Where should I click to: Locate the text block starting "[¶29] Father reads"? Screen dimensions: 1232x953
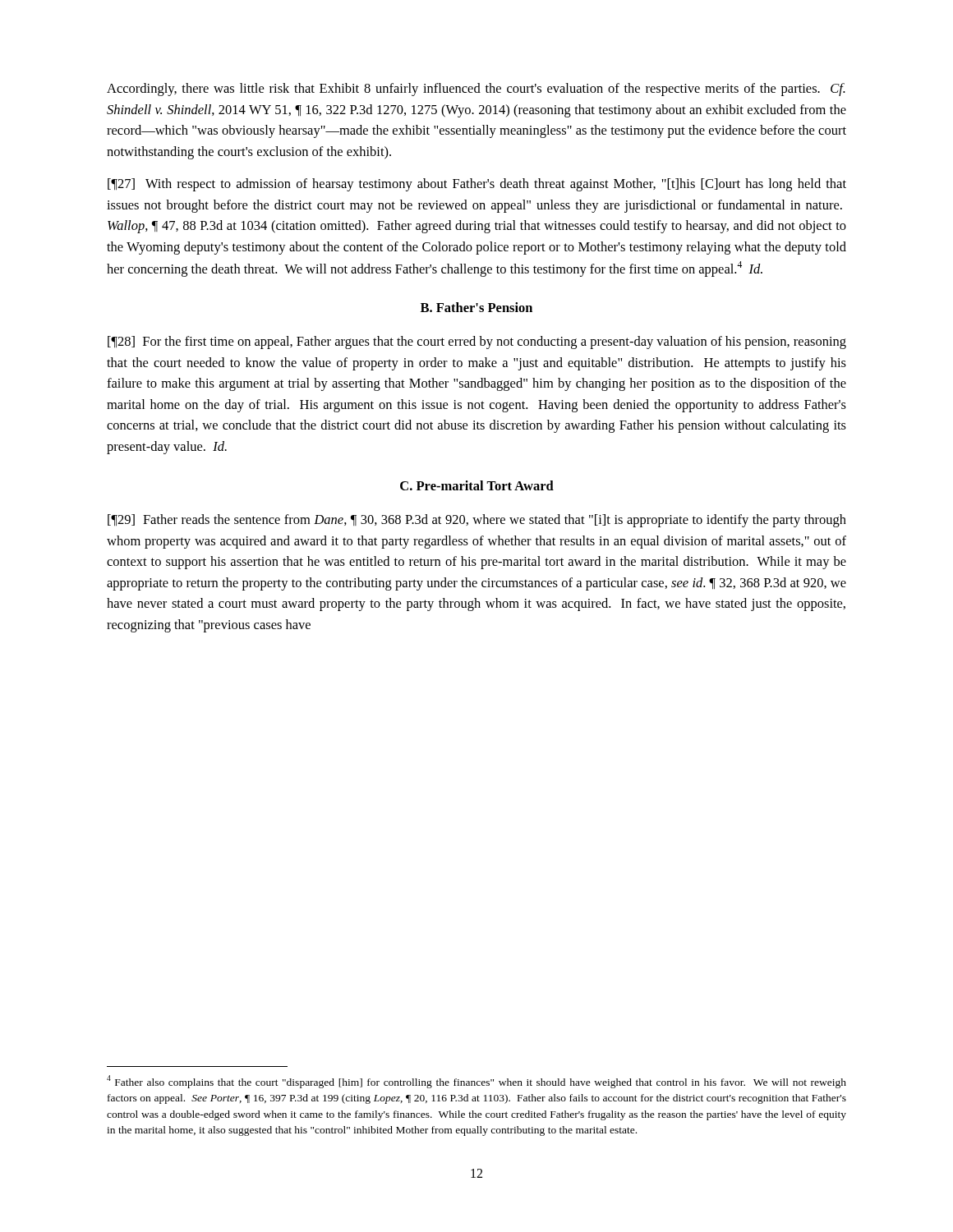[476, 572]
